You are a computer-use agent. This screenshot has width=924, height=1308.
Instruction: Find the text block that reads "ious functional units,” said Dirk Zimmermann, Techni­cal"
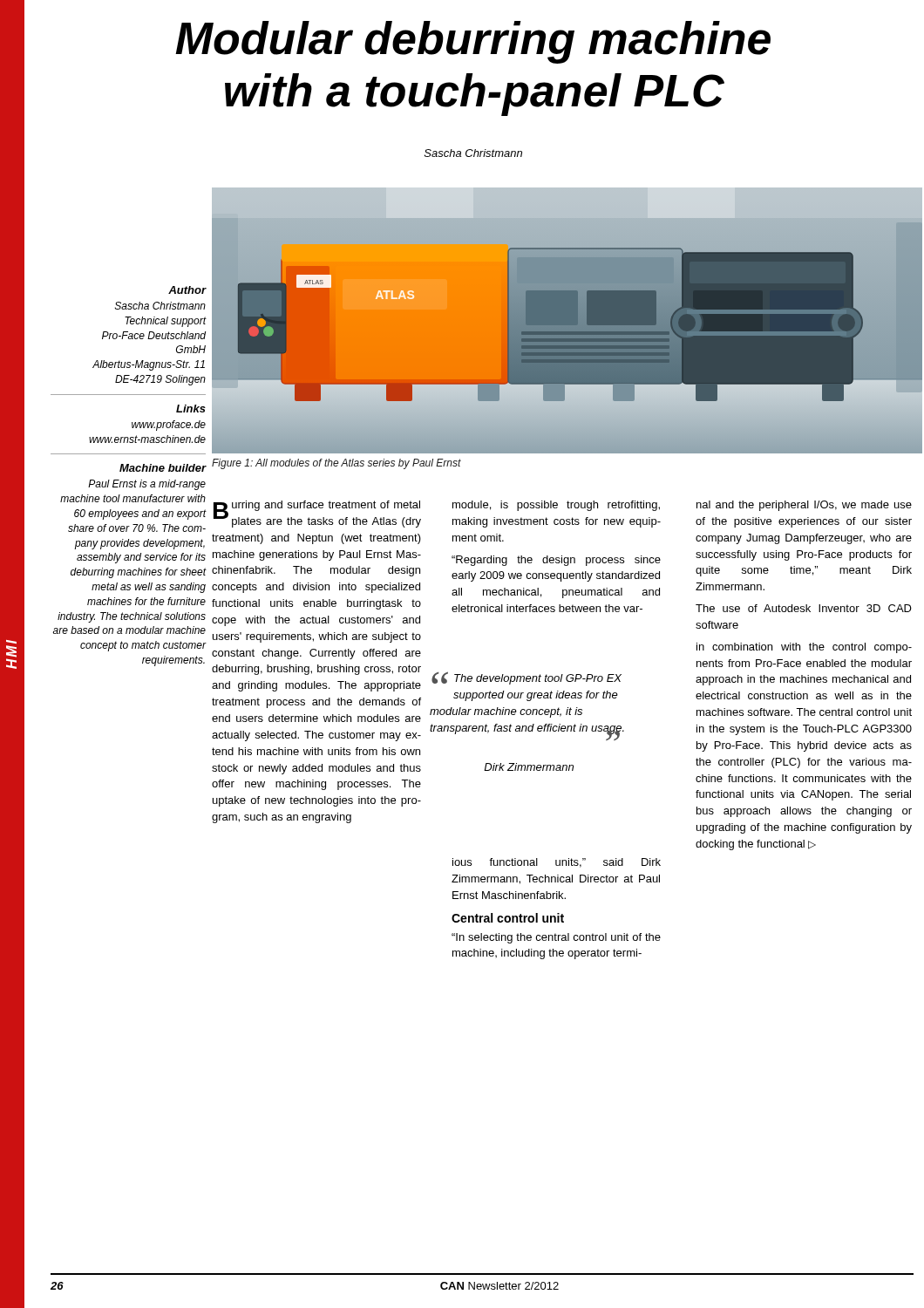(x=556, y=908)
